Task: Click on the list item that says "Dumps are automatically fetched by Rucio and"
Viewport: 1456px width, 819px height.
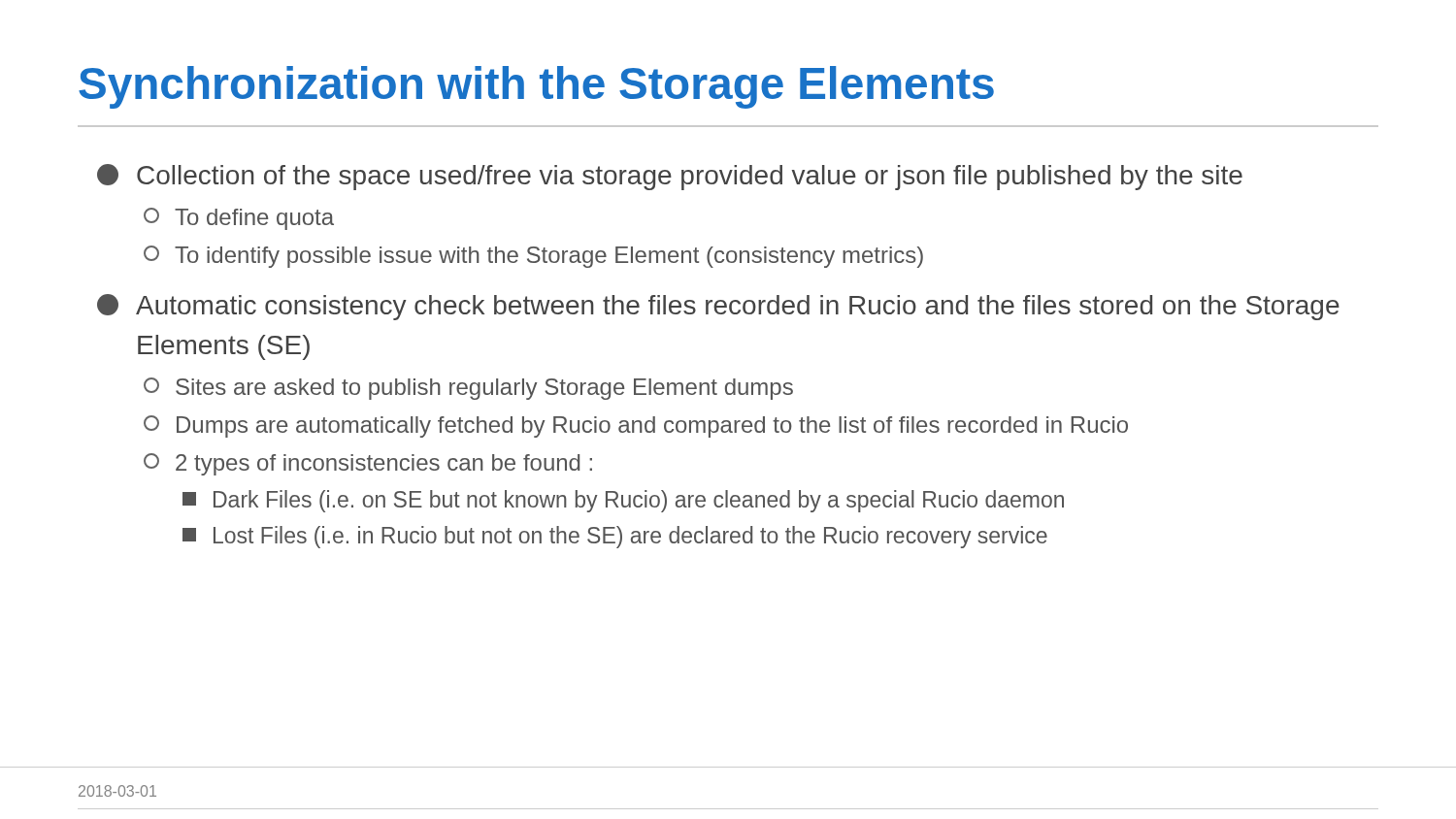Action: click(636, 425)
